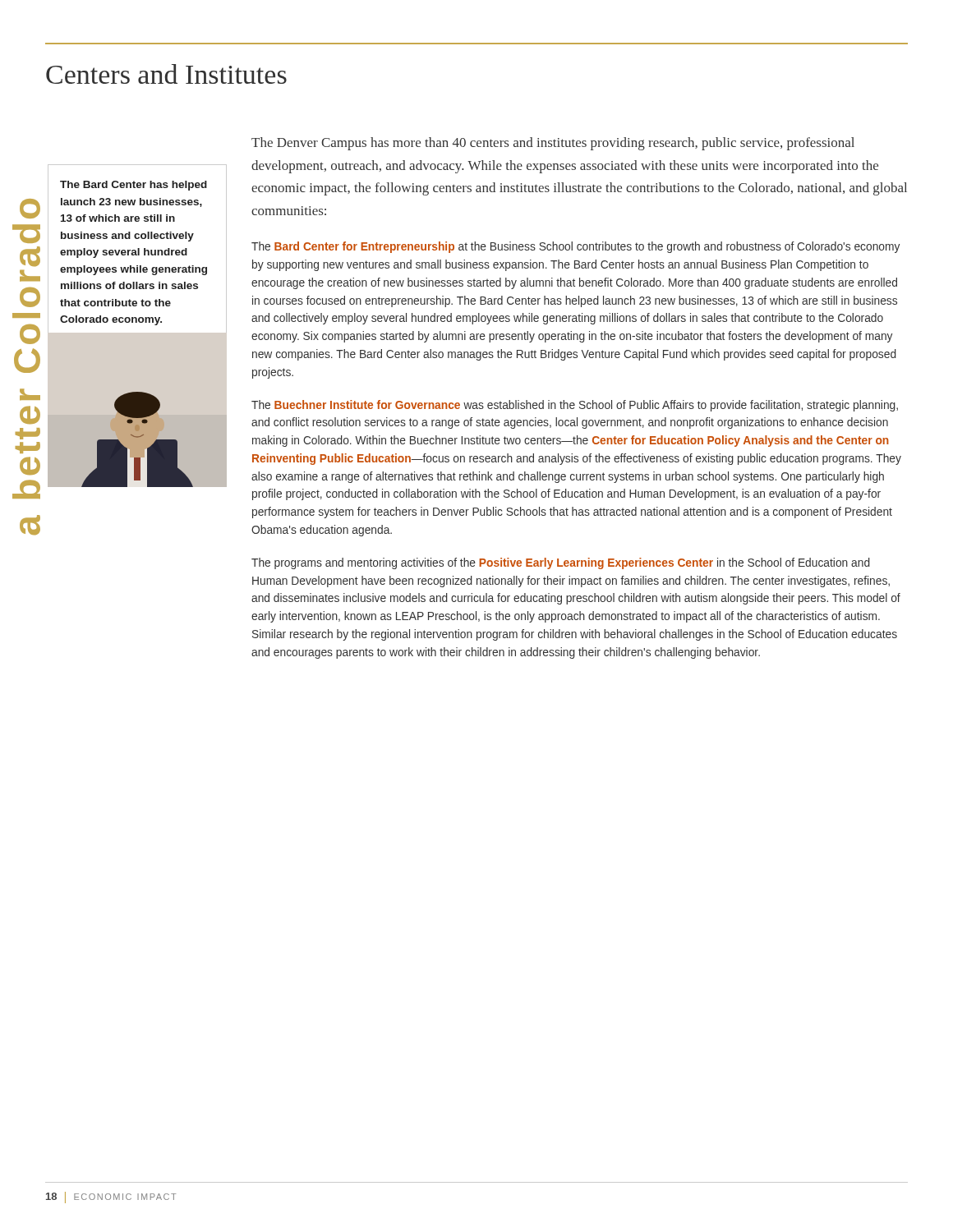Image resolution: width=953 pixels, height=1232 pixels.
Task: Find the text block containing "The Buechner Institute for Governance was established in"
Action: click(580, 468)
